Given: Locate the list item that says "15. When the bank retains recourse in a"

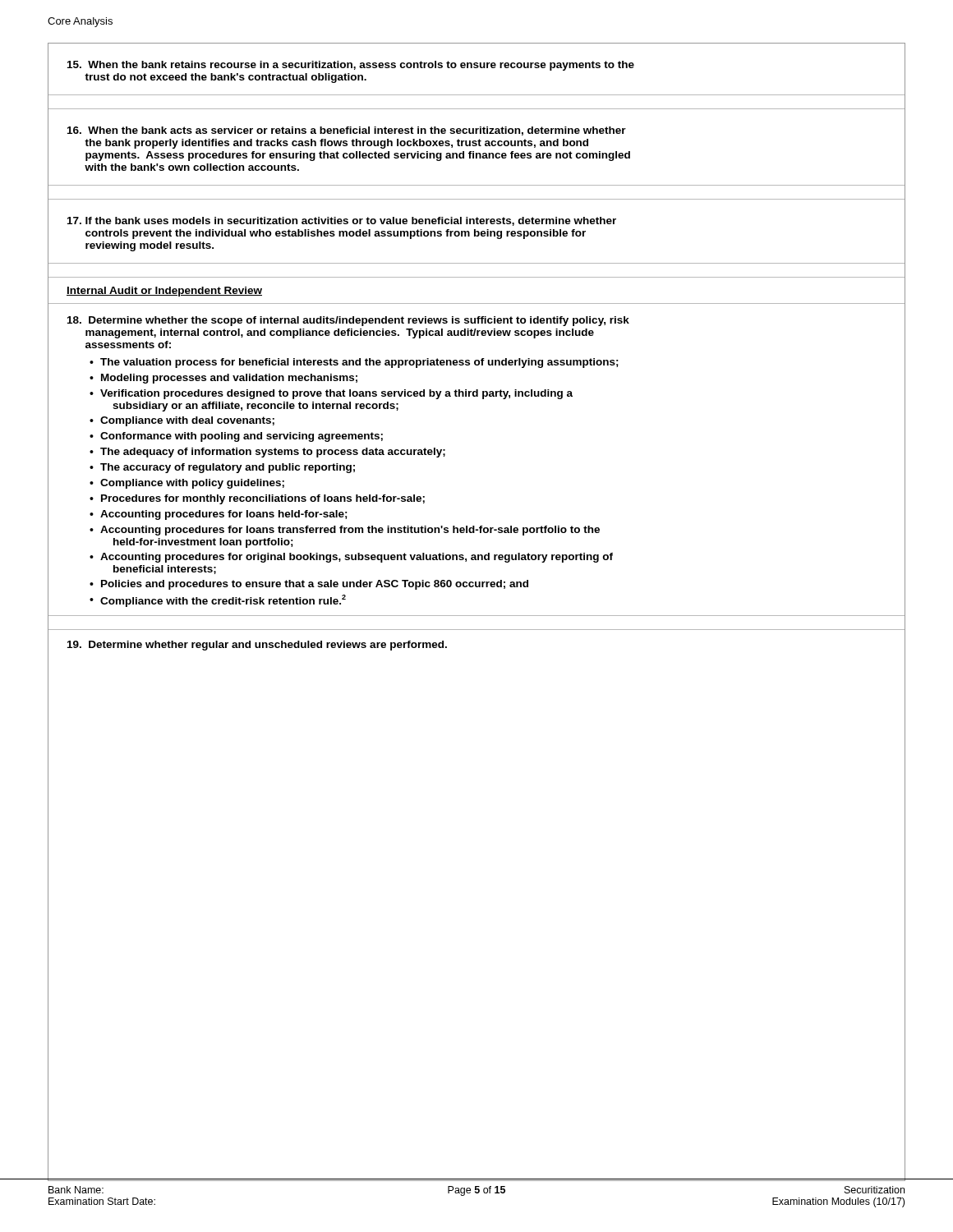Looking at the screenshot, I should (x=350, y=71).
